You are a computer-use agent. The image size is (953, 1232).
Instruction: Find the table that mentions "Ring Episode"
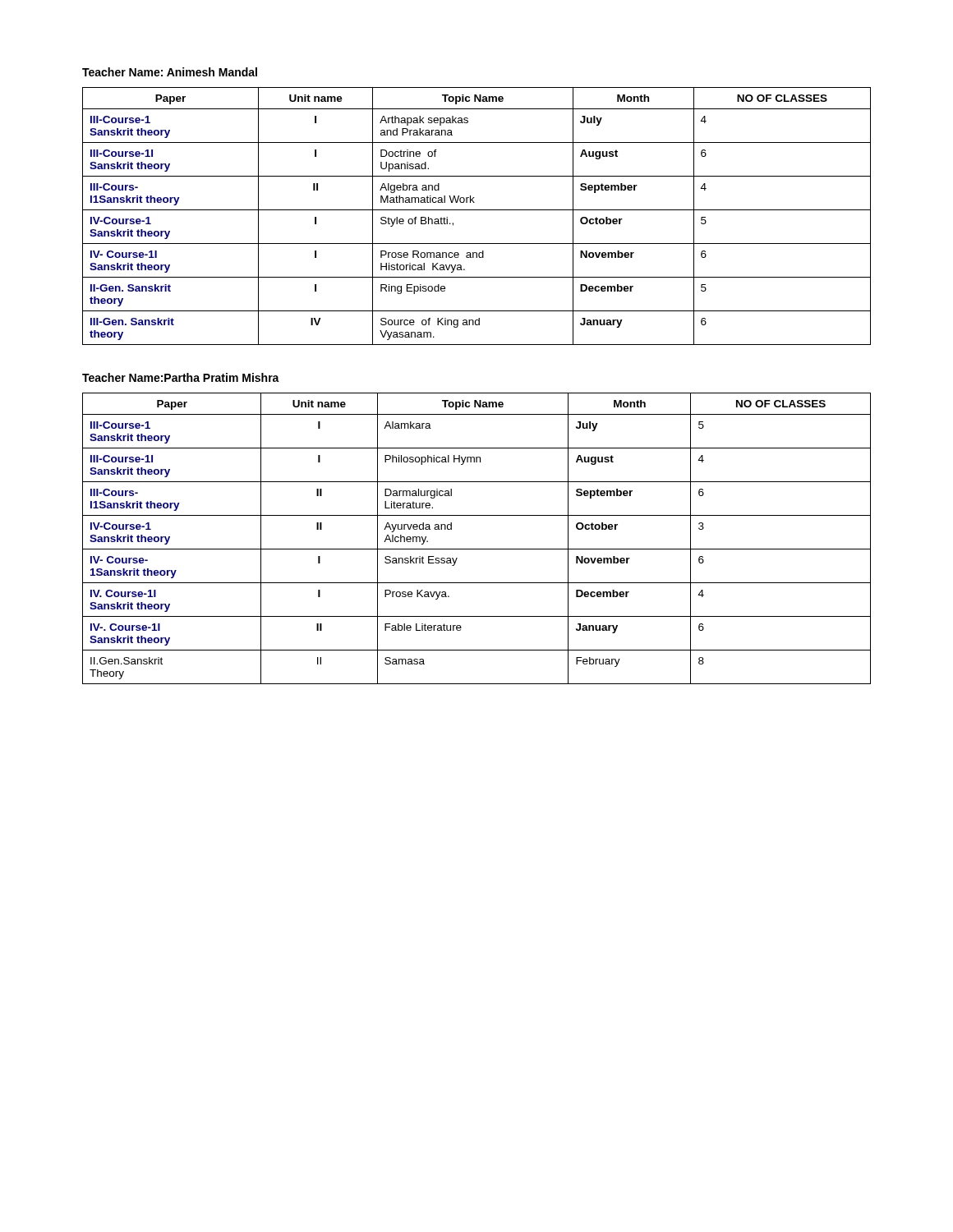[476, 216]
